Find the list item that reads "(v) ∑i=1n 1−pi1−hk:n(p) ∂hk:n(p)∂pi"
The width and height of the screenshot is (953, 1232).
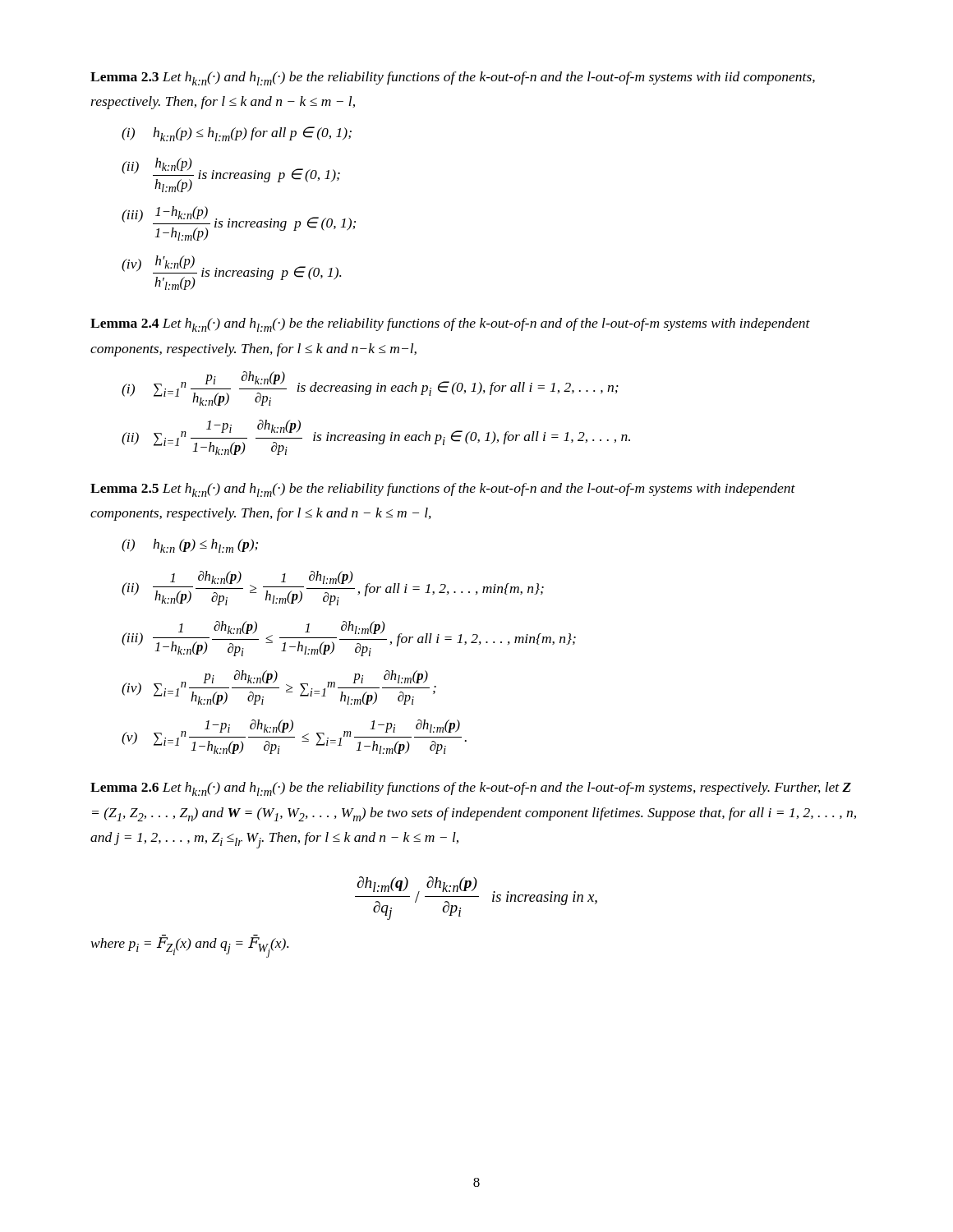point(294,737)
